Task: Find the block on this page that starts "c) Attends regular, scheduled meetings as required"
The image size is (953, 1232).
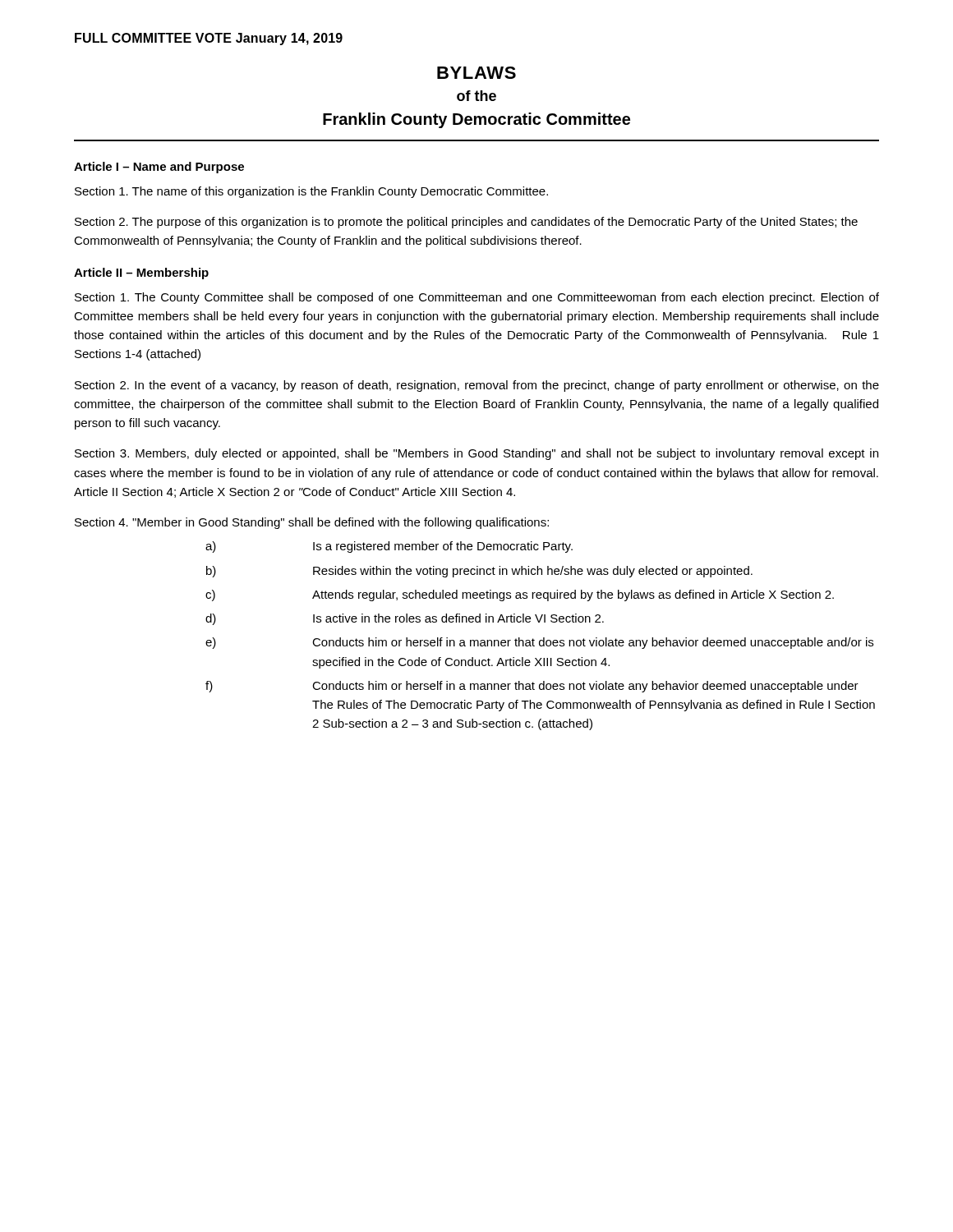Action: [x=476, y=594]
